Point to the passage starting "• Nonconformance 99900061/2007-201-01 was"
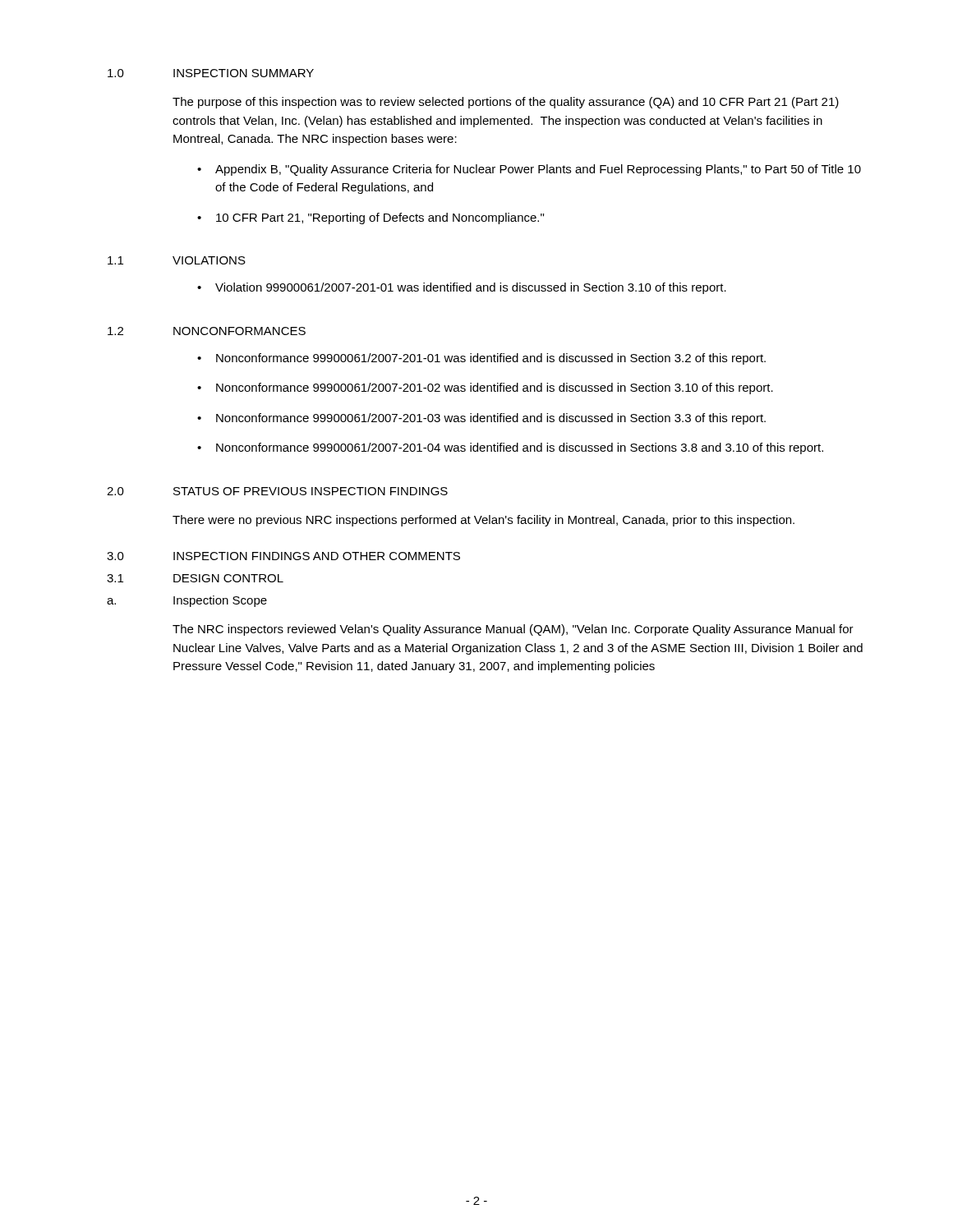The image size is (953, 1232). pyautogui.click(x=534, y=358)
